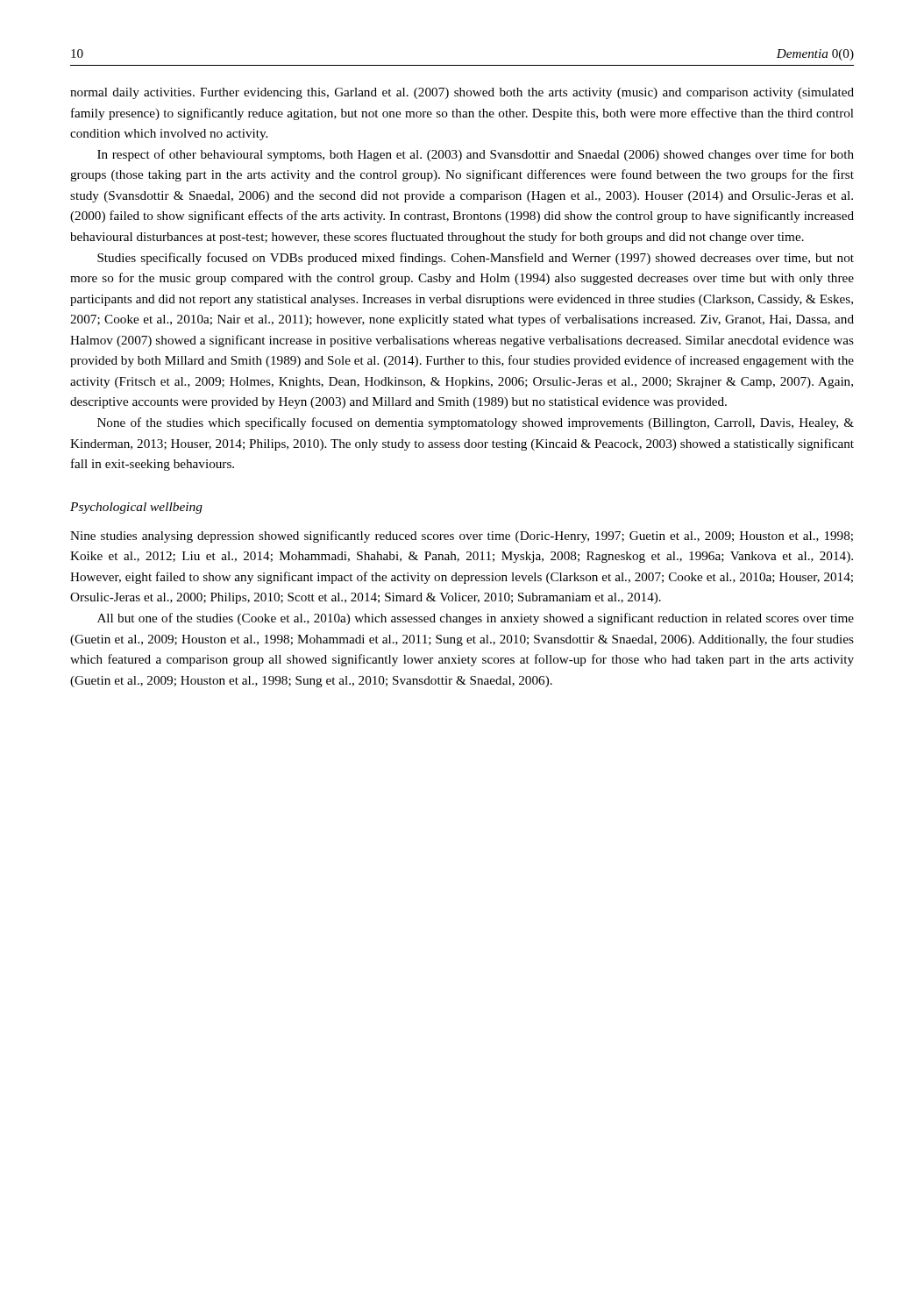The width and height of the screenshot is (924, 1315).
Task: Select the section header with the text "Psychological wellbeing"
Action: (136, 506)
